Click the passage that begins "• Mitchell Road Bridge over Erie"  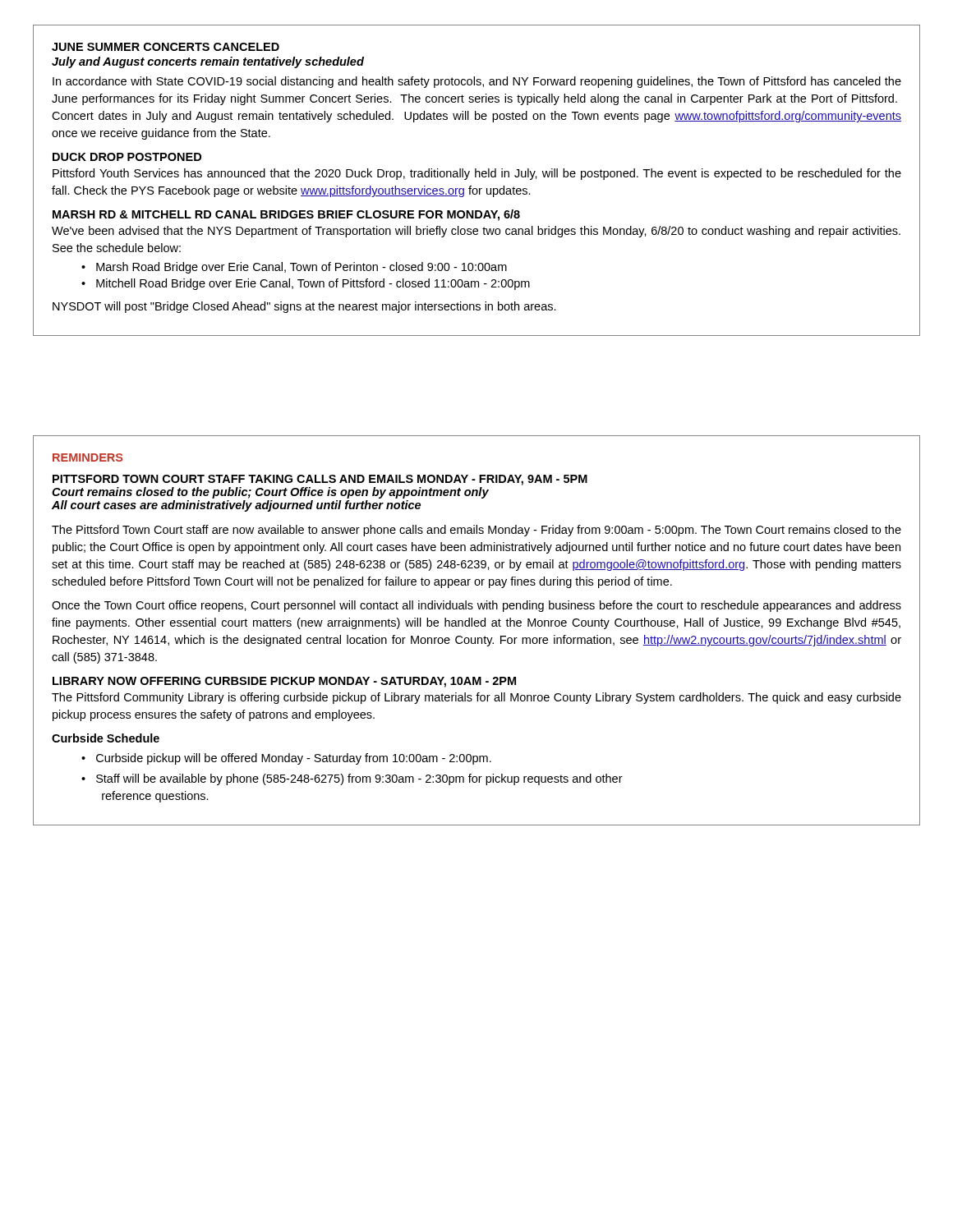(x=306, y=283)
